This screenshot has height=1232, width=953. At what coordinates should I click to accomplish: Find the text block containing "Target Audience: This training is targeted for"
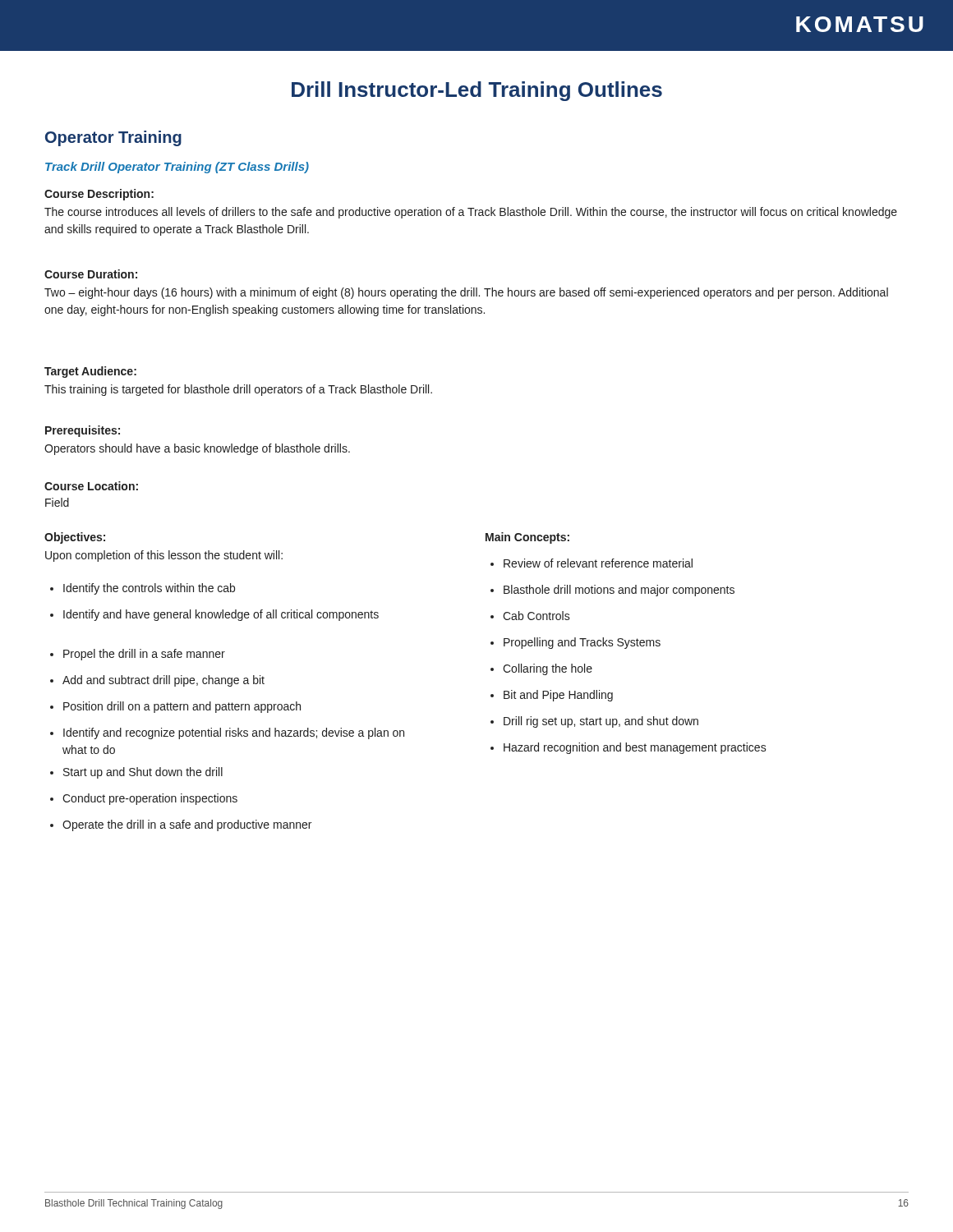(x=90, y=372)
